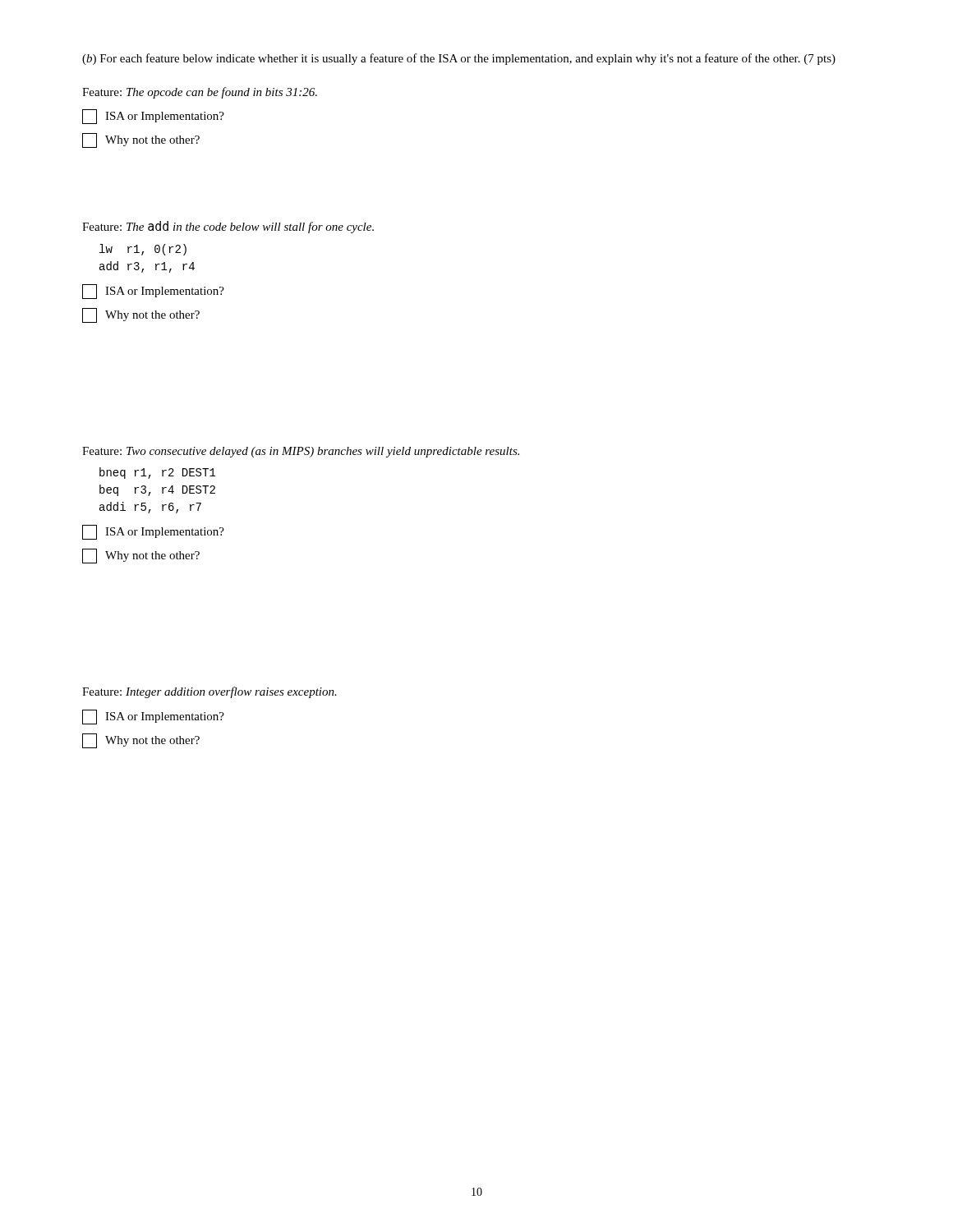Click the passage that begins "Feature: The opcode can"
The height and width of the screenshot is (1232, 953).
click(200, 92)
